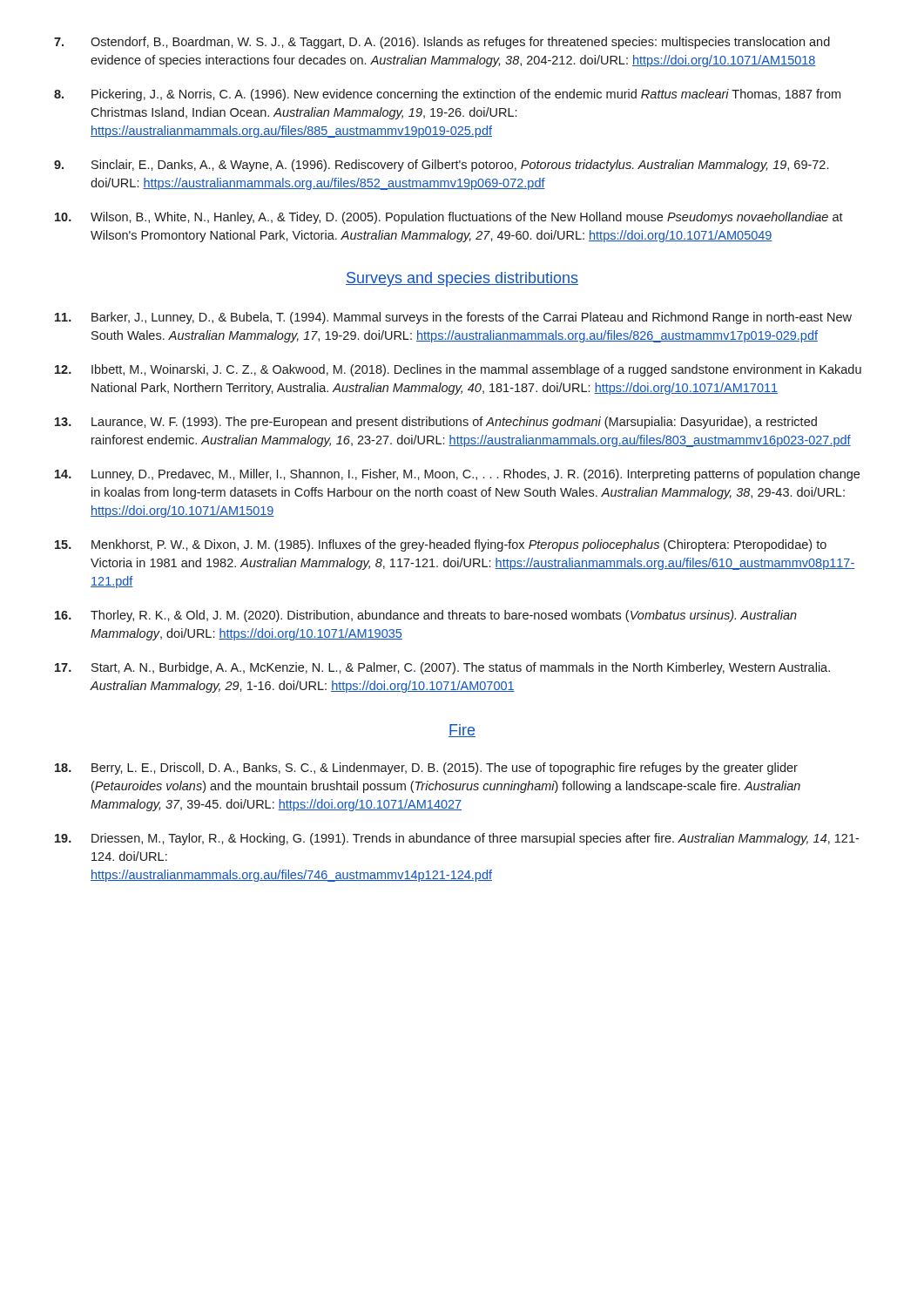This screenshot has width=924, height=1307.
Task: Click on the passage starting "18. Berry, L. E., Driscoll, D. A., Banks,"
Action: [x=462, y=787]
